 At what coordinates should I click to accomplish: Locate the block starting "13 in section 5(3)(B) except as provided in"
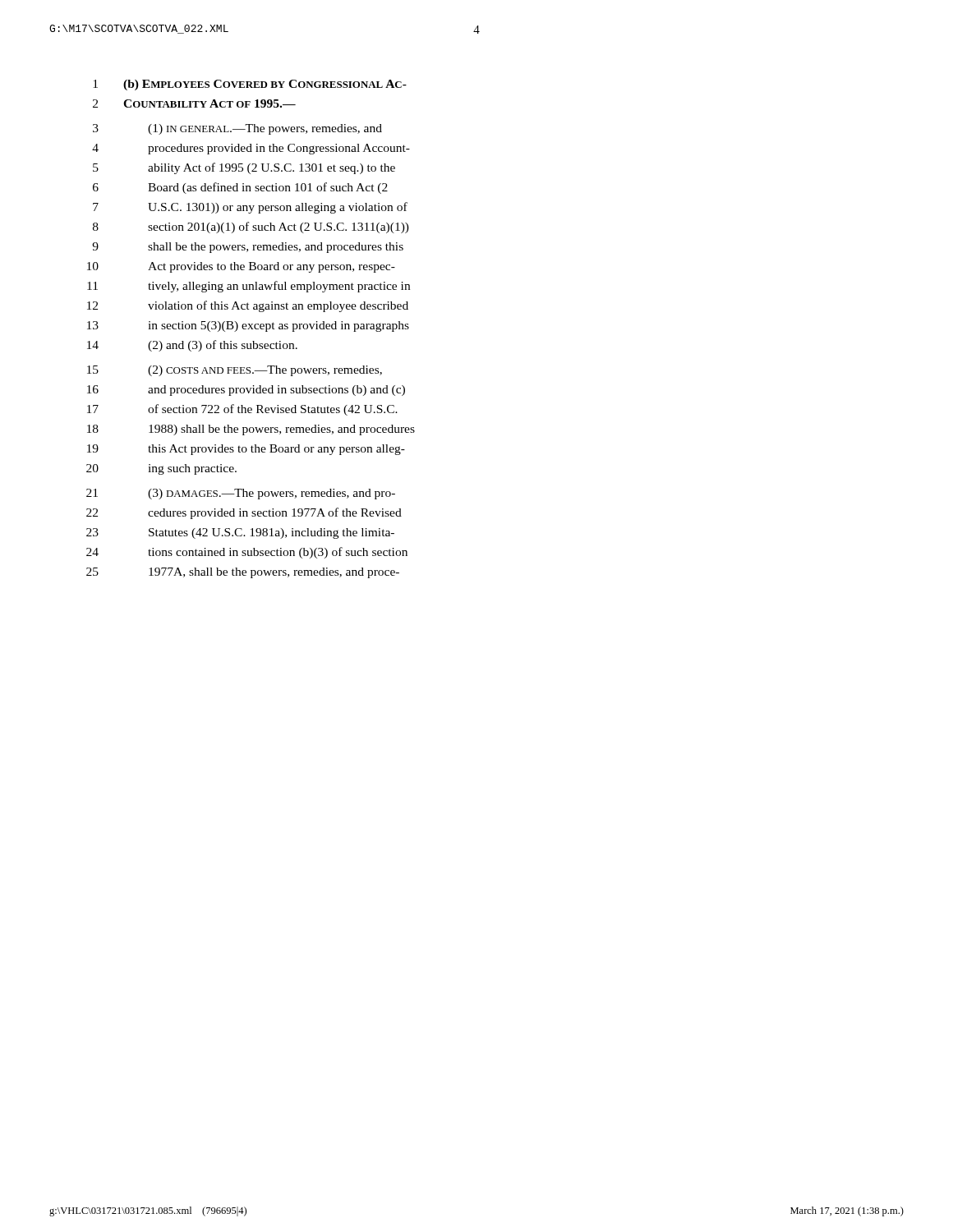click(248, 326)
